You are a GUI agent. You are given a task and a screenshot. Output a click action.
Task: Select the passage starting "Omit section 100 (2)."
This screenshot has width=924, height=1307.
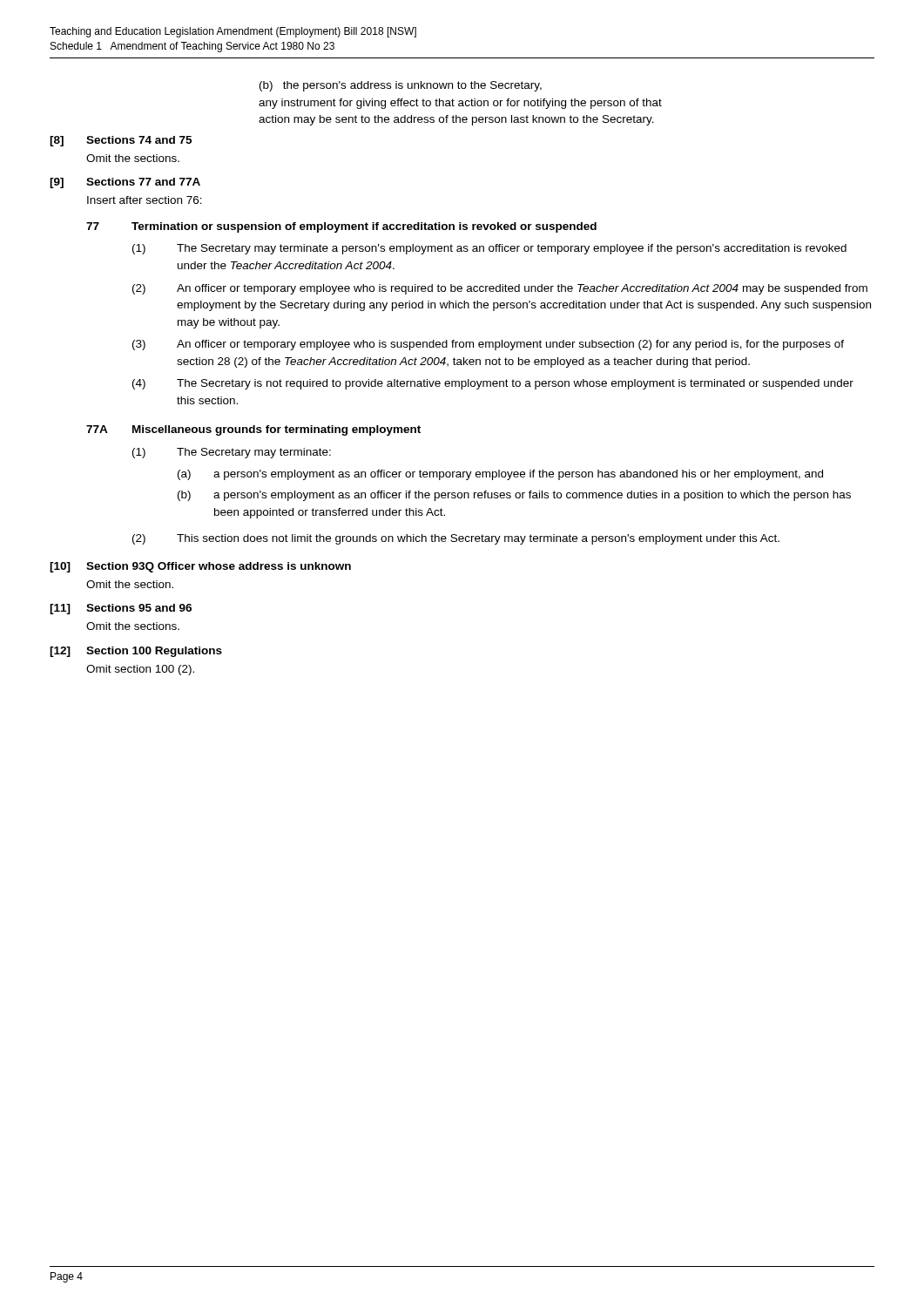pyautogui.click(x=141, y=669)
